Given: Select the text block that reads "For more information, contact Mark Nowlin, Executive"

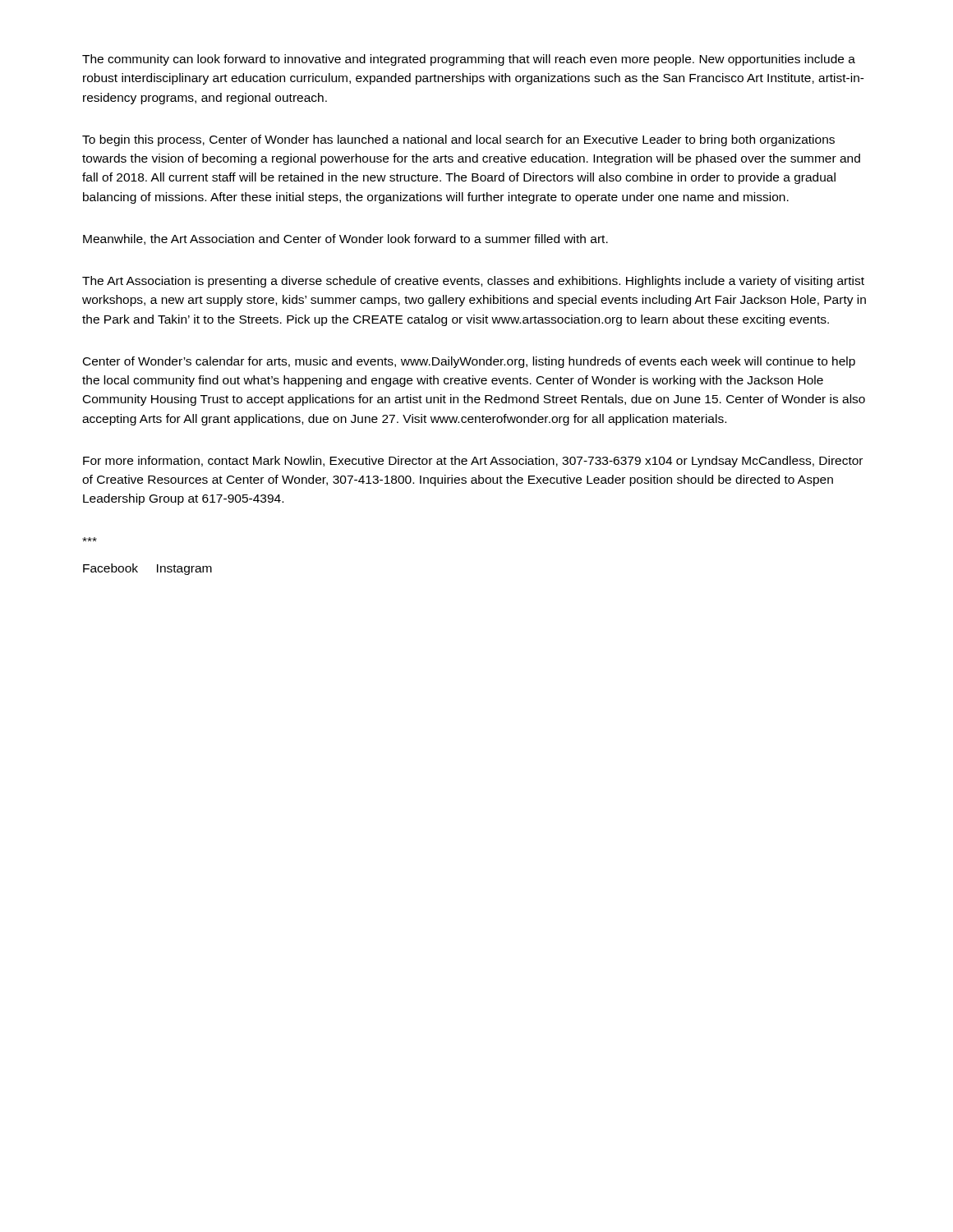Looking at the screenshot, I should pyautogui.click(x=473, y=479).
